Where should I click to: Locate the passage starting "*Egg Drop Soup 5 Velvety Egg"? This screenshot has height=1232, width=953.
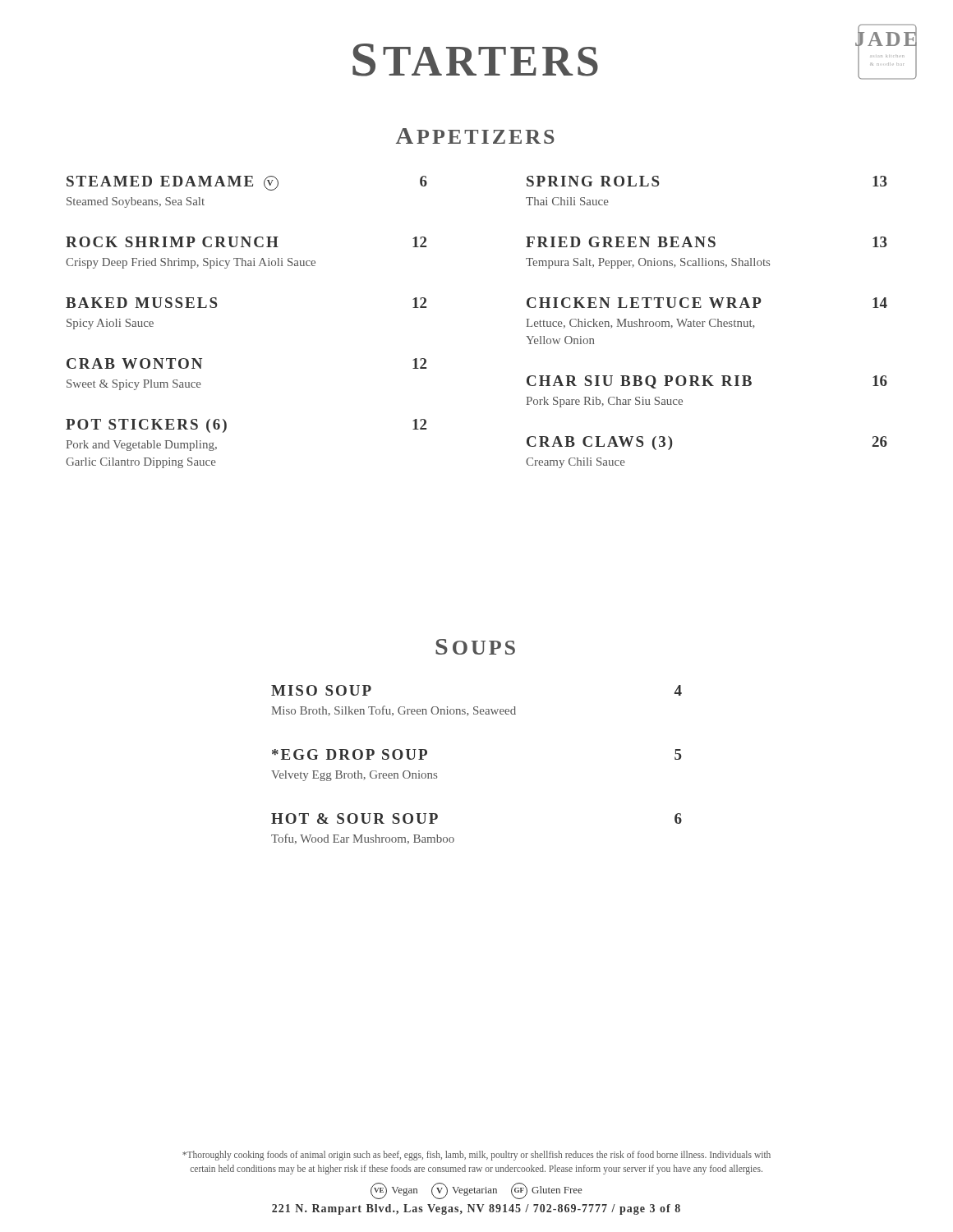[344, 755]
